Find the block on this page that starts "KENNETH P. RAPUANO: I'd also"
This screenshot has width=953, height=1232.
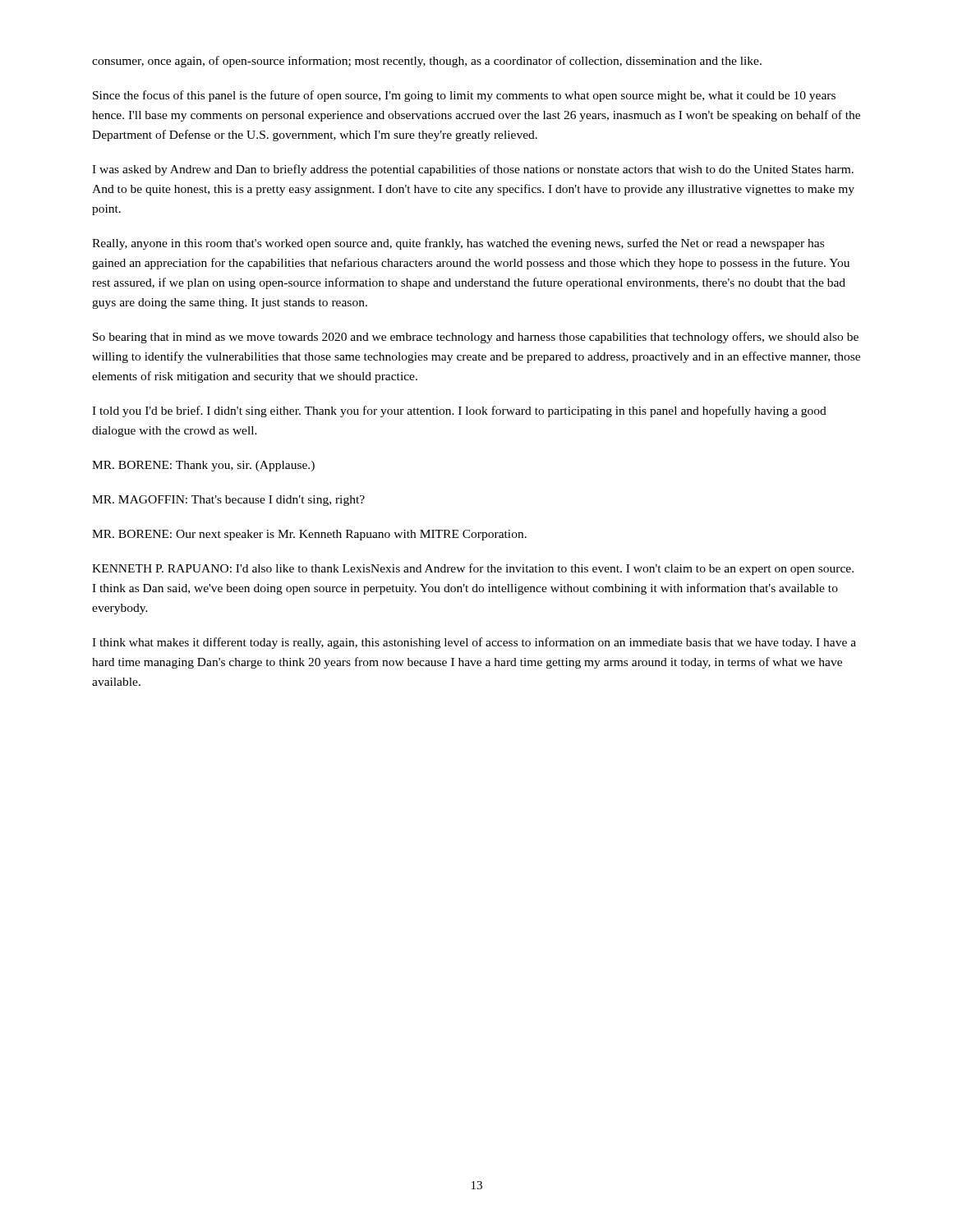(473, 588)
